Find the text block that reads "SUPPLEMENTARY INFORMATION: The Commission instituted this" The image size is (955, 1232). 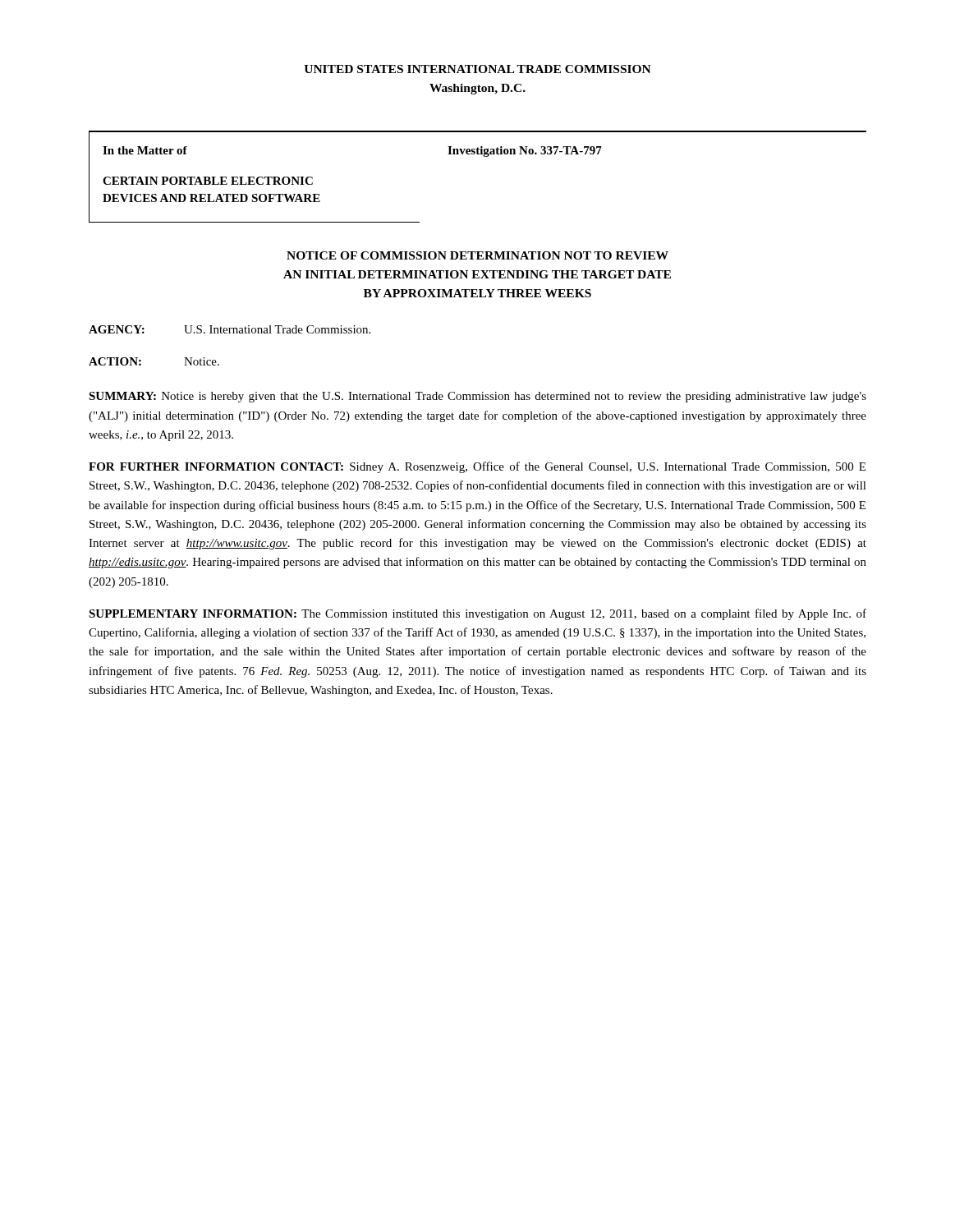pyautogui.click(x=478, y=652)
